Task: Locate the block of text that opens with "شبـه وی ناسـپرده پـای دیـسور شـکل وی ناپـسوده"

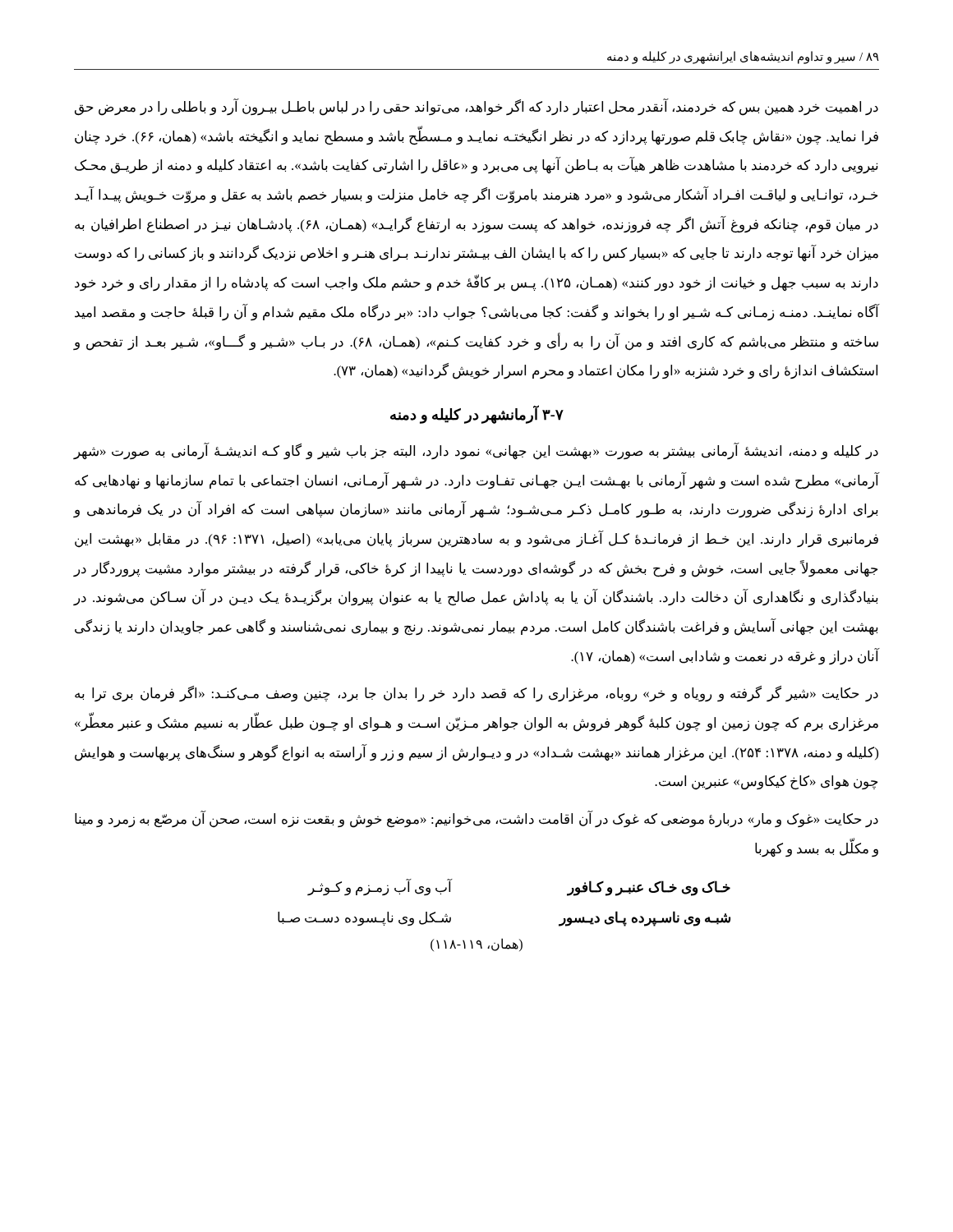Action: tap(635, 919)
